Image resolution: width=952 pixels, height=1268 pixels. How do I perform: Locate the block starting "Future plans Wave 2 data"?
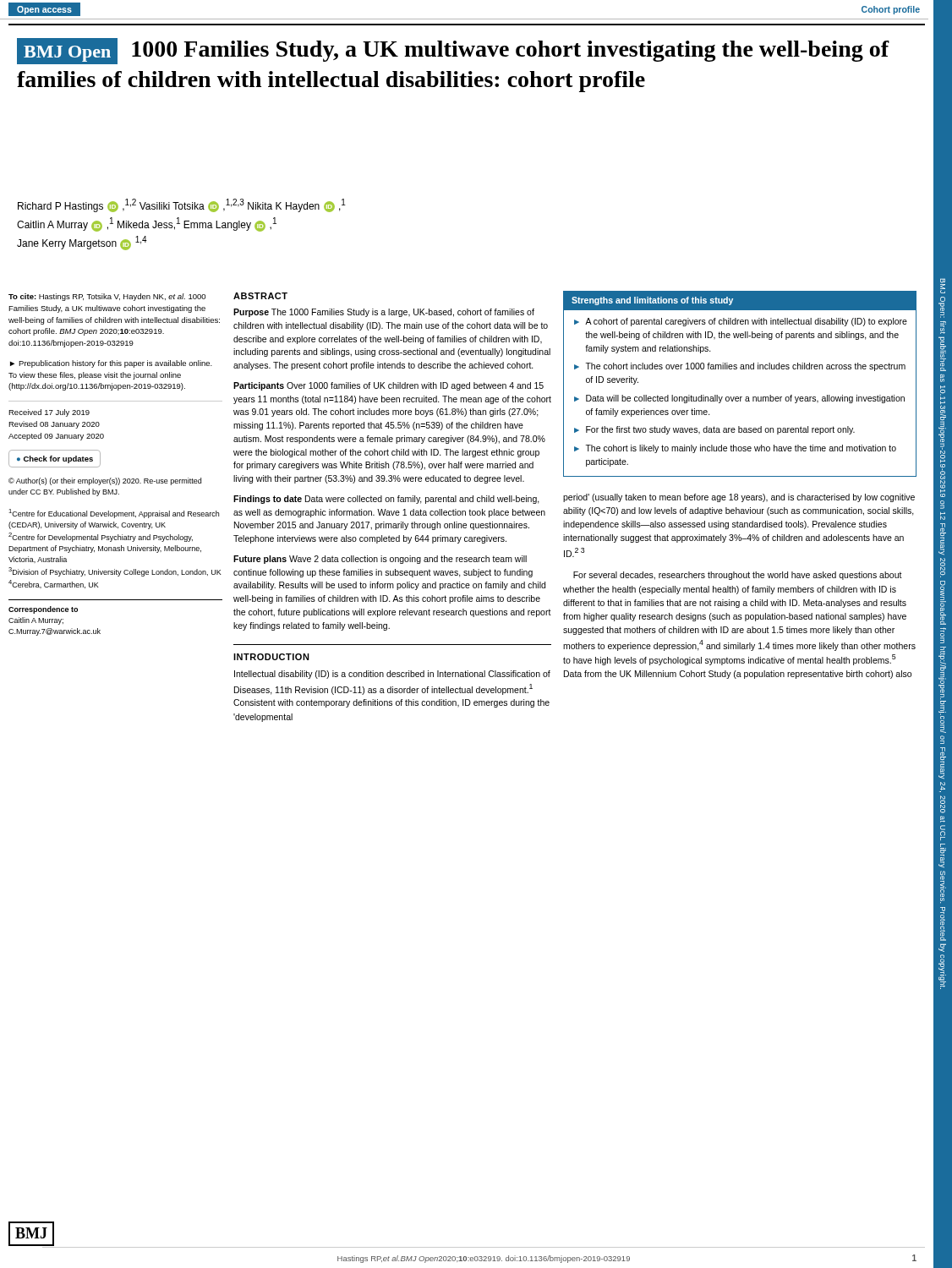[392, 592]
